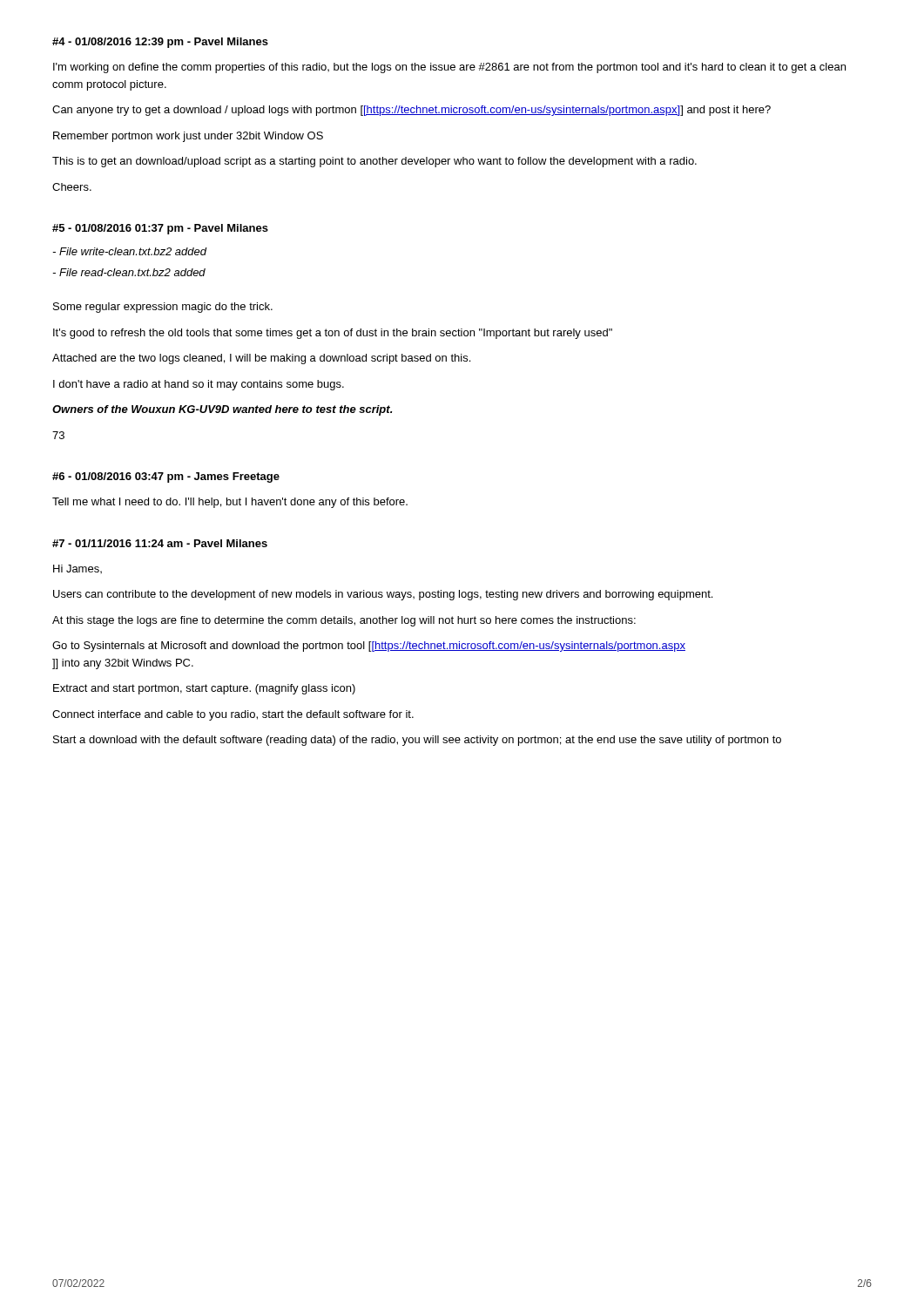Locate the text block that says "Owners of the Wouxun KG-UV9D wanted here to"
Viewport: 924px width, 1307px height.
pyautogui.click(x=223, y=409)
